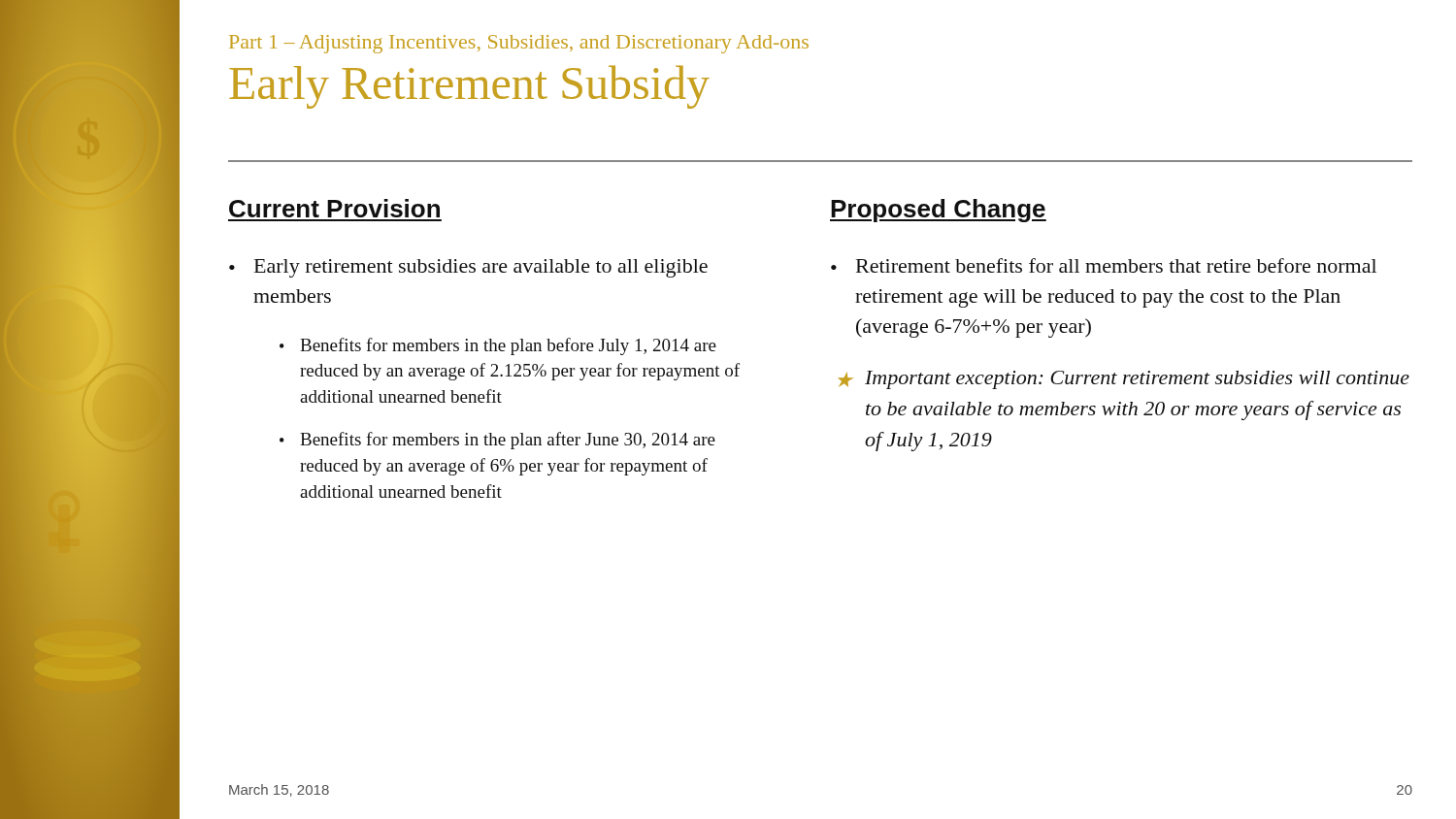Where is the passage that starts "• Retirement benefits"?
The height and width of the screenshot is (819, 1456).
(1121, 296)
